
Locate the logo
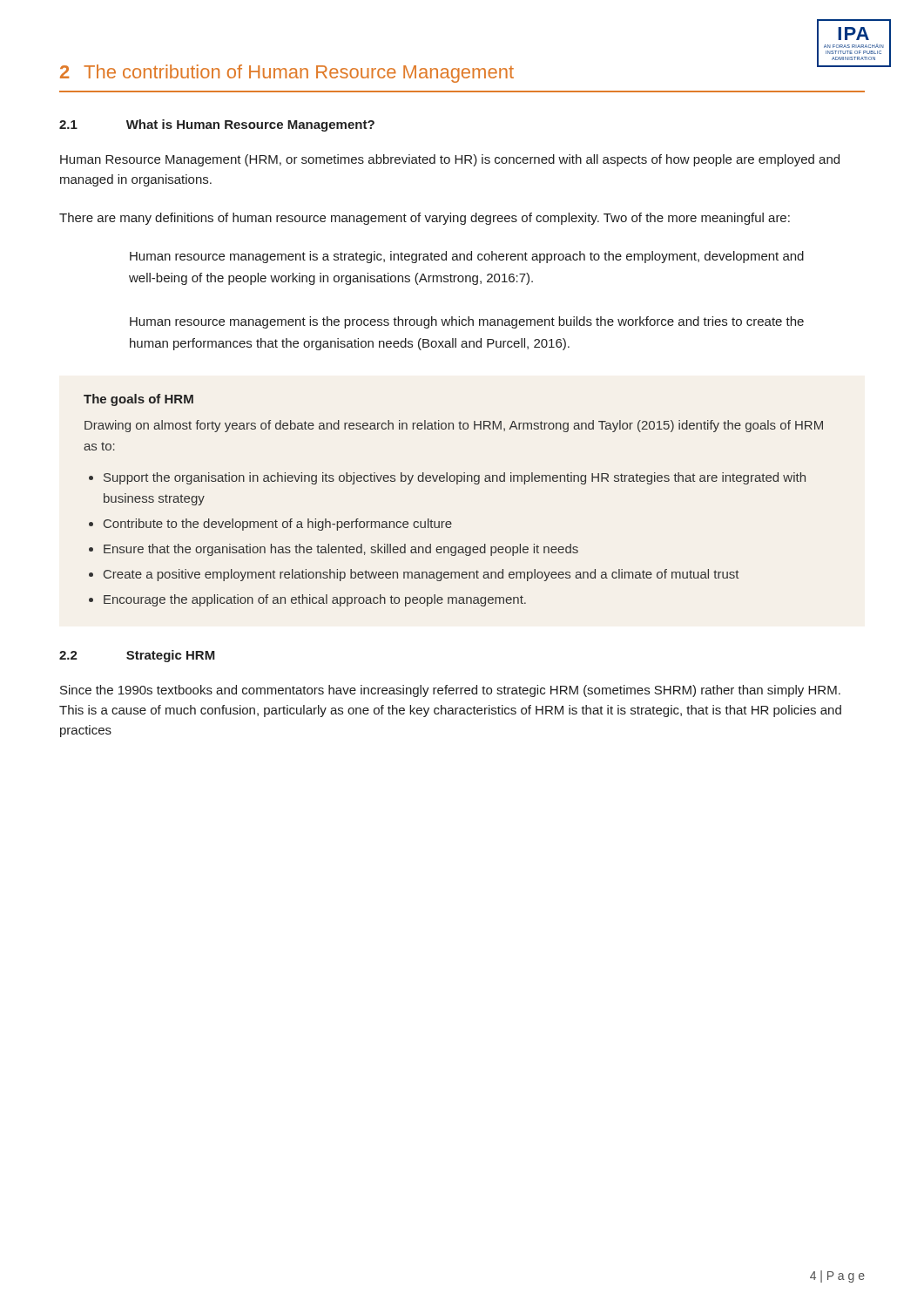click(x=852, y=43)
